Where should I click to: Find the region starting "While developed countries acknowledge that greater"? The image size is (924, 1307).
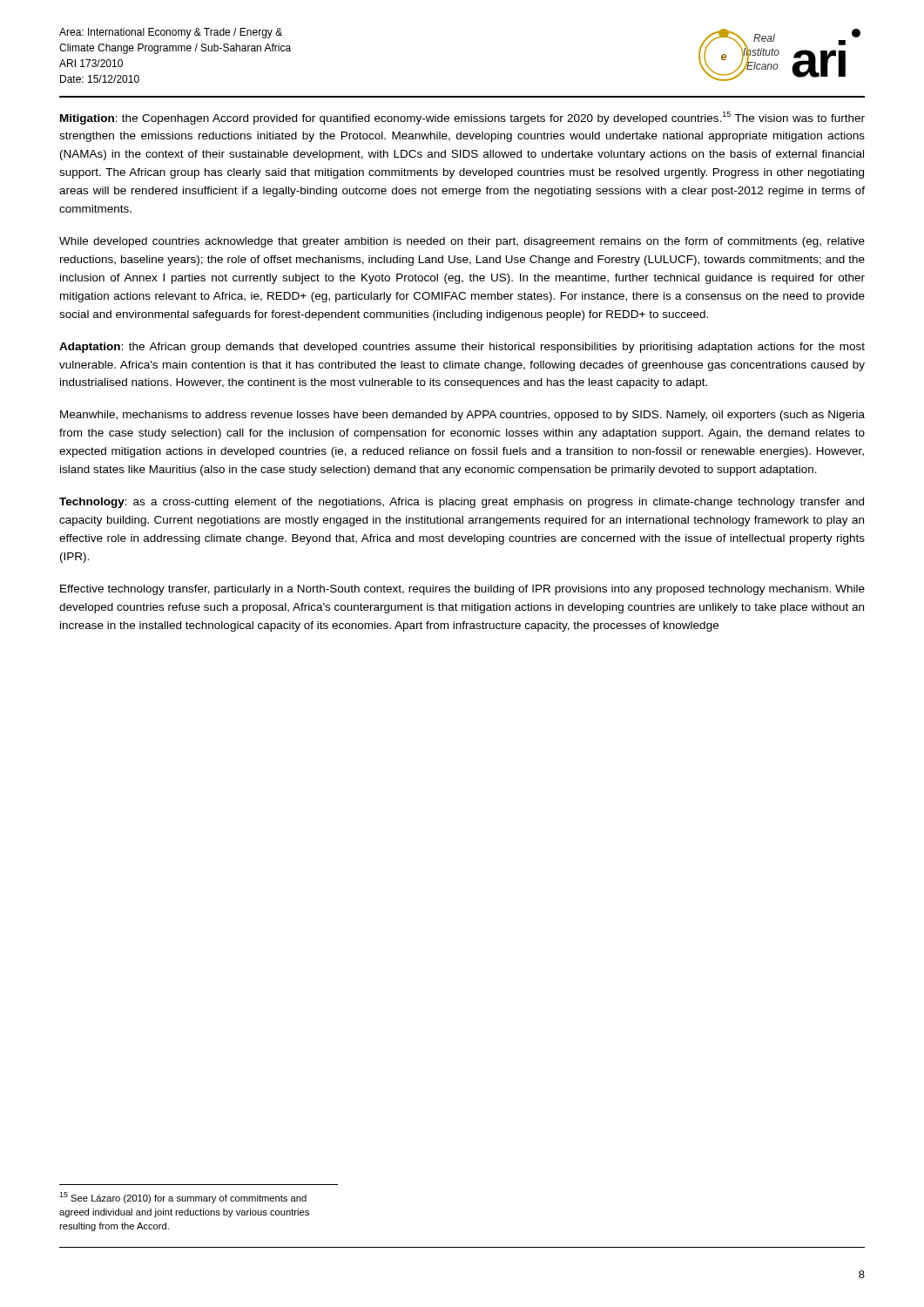[x=462, y=277]
